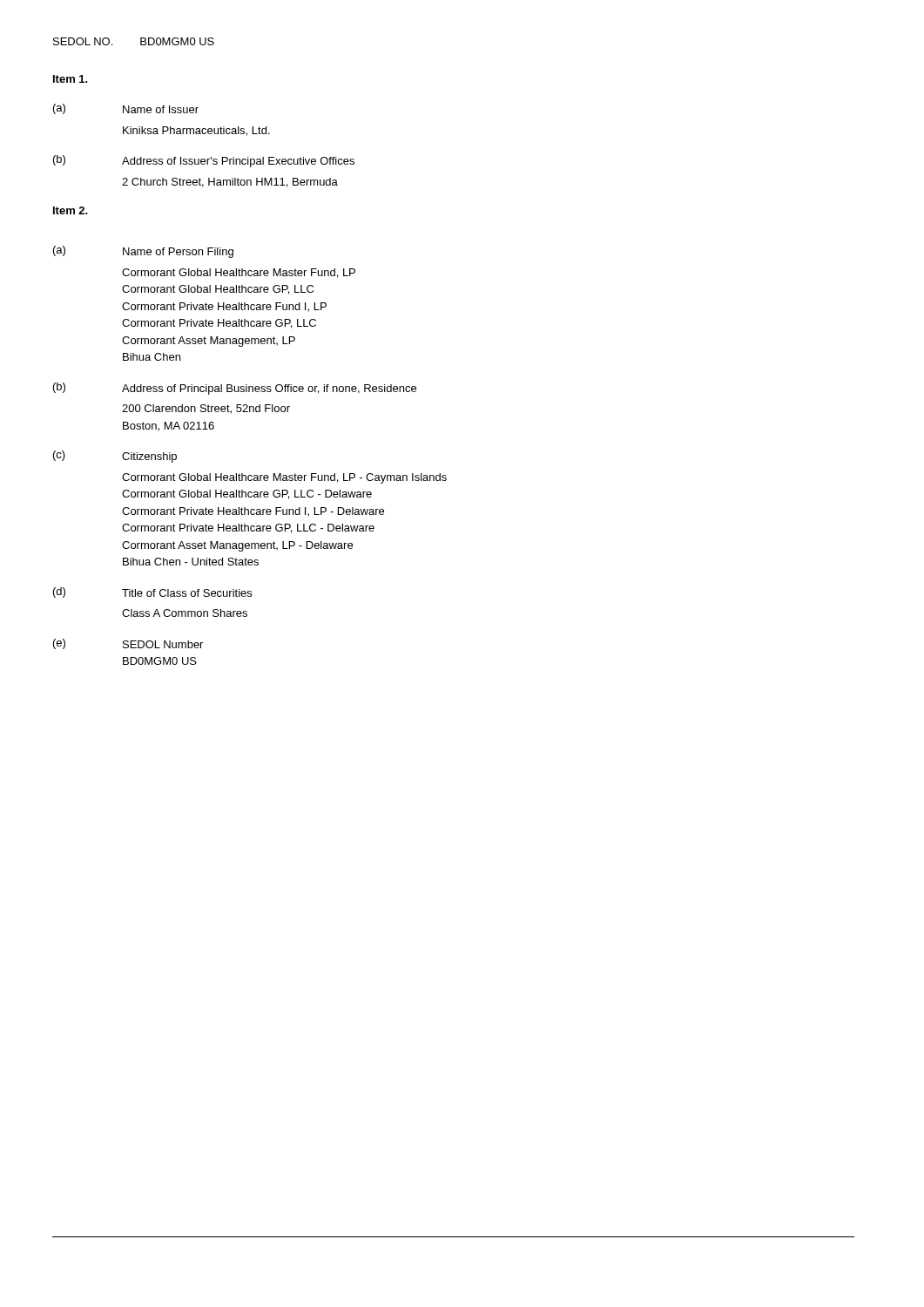This screenshot has height=1307, width=924.
Task: Select the block starting "SEDOL Number BD0MGM0 US"
Action: (163, 652)
